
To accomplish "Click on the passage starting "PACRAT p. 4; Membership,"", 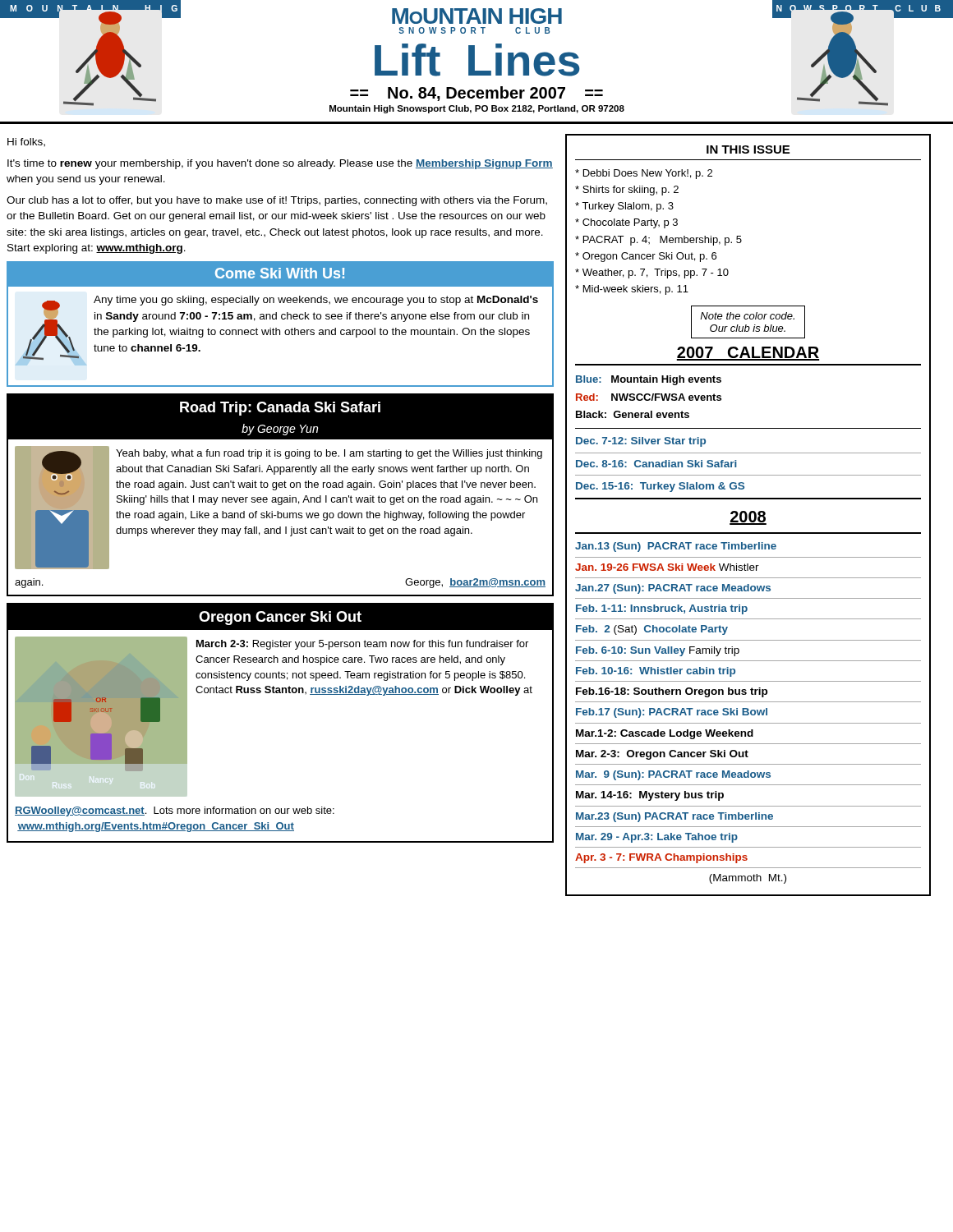I will click(x=658, y=239).
